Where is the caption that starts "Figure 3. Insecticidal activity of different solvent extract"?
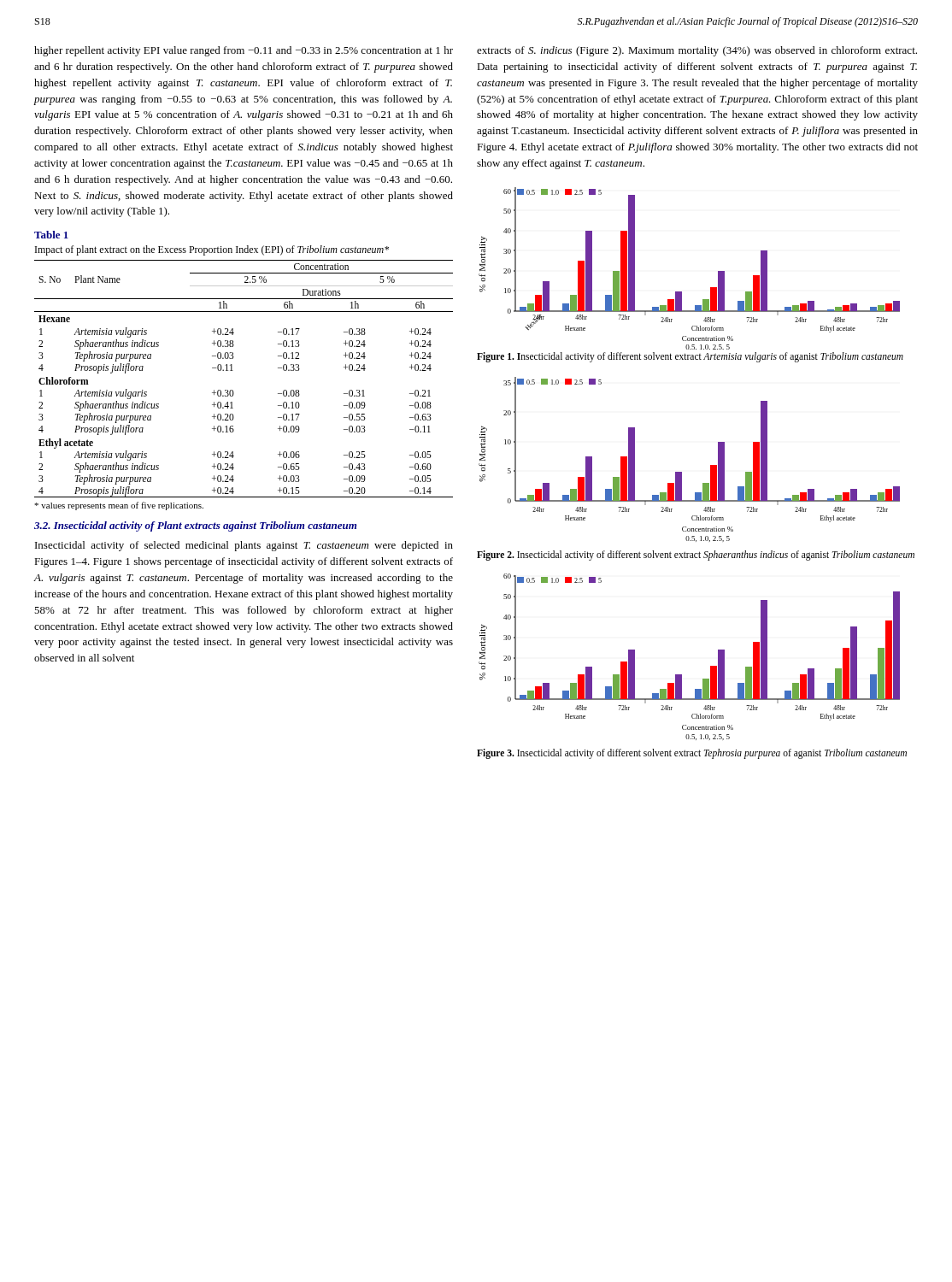Image resolution: width=952 pixels, height=1282 pixels. [692, 753]
